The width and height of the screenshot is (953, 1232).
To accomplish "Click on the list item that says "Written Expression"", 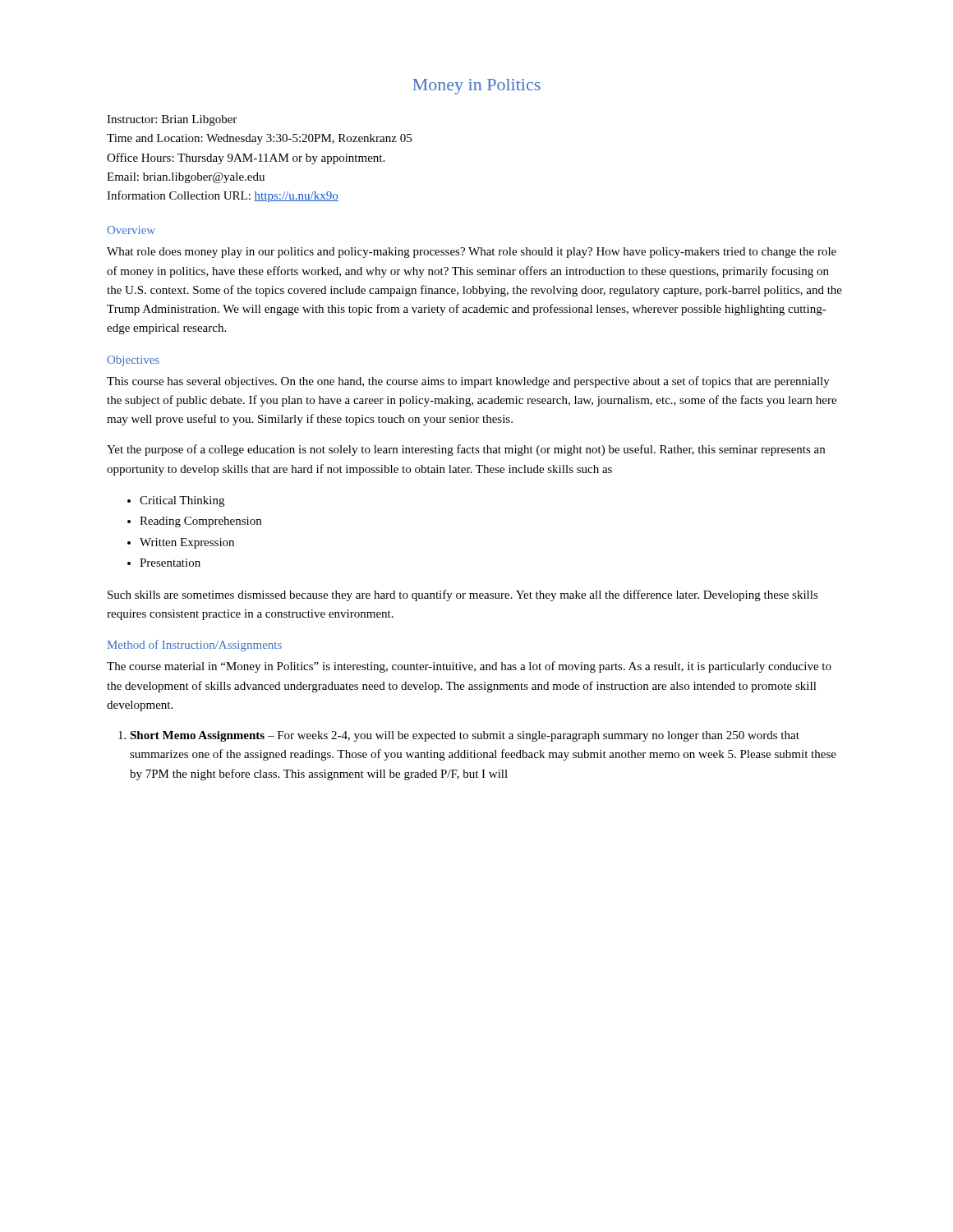I will pyautogui.click(x=187, y=542).
